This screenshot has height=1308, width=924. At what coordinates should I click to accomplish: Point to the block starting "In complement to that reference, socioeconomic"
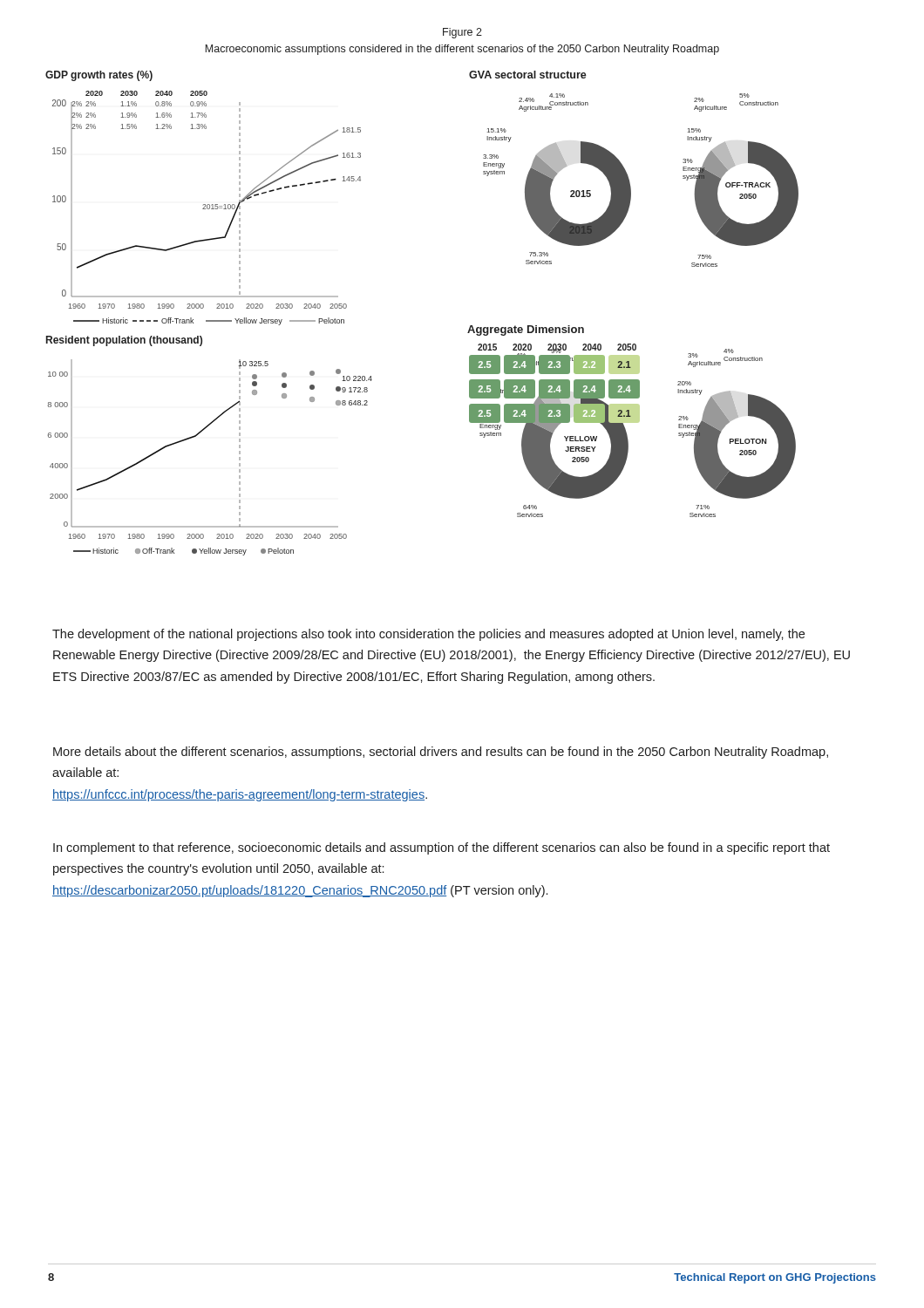[442, 848]
